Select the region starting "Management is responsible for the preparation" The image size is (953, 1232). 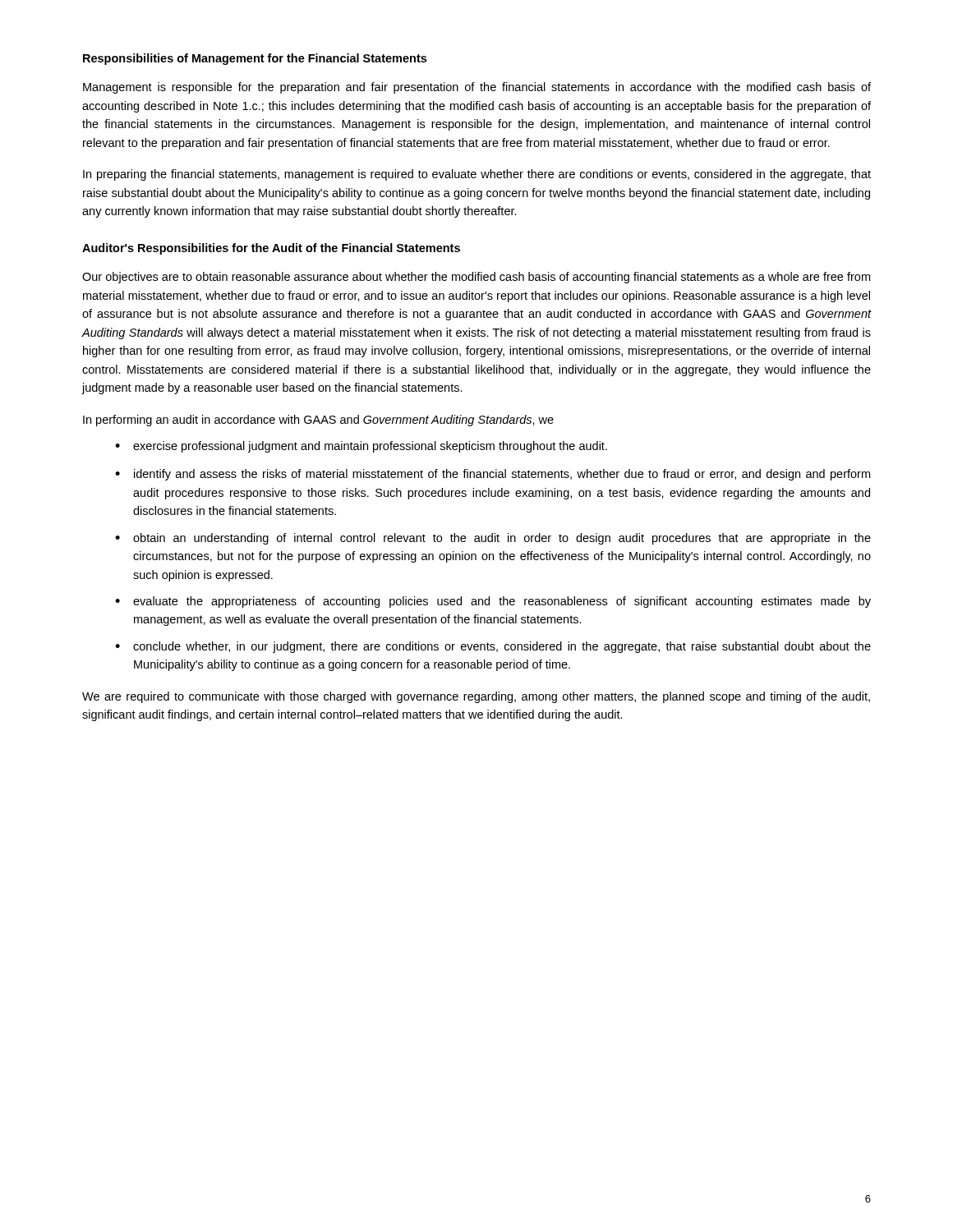(476, 115)
